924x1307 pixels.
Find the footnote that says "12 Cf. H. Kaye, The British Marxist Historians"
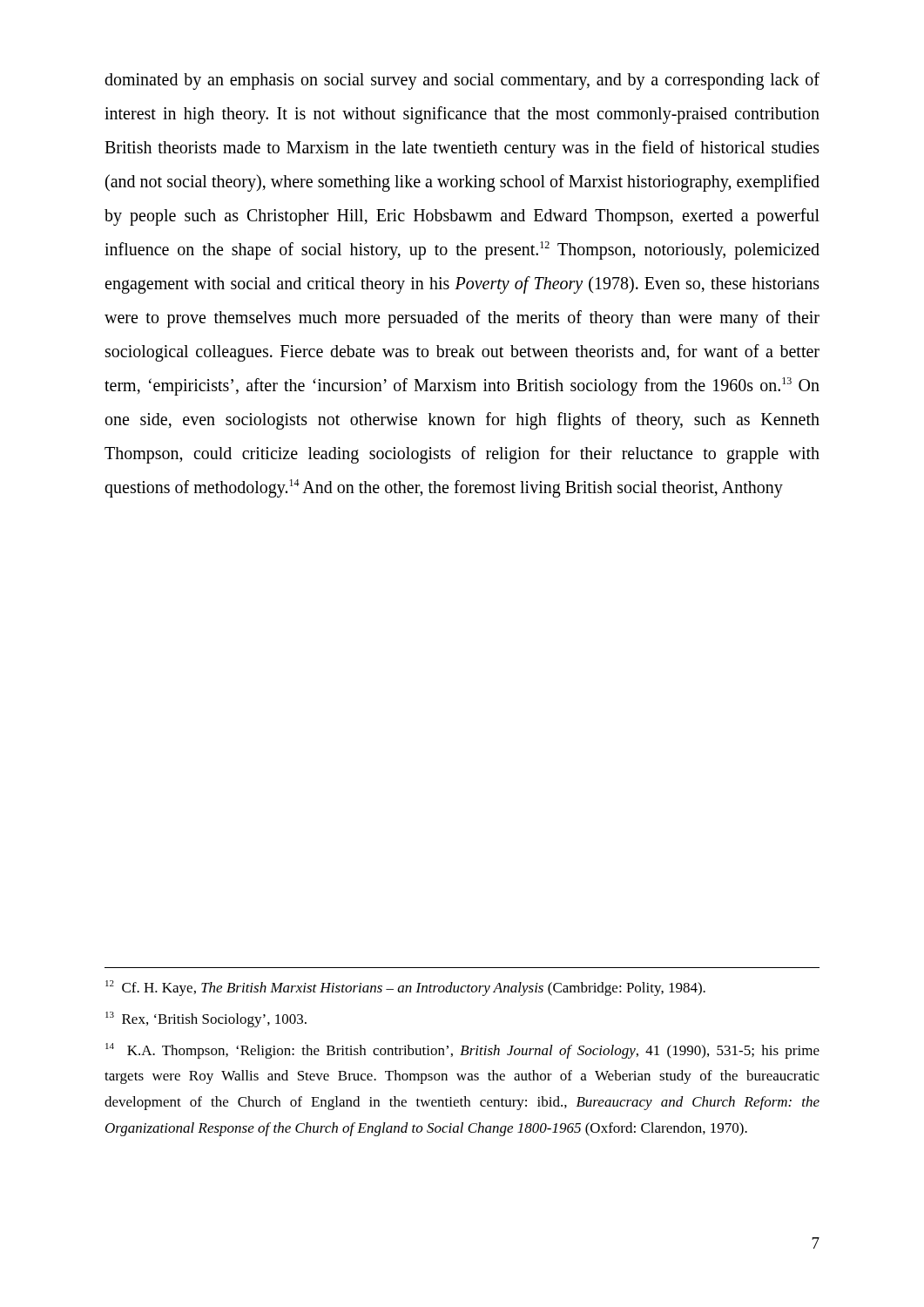(405, 987)
